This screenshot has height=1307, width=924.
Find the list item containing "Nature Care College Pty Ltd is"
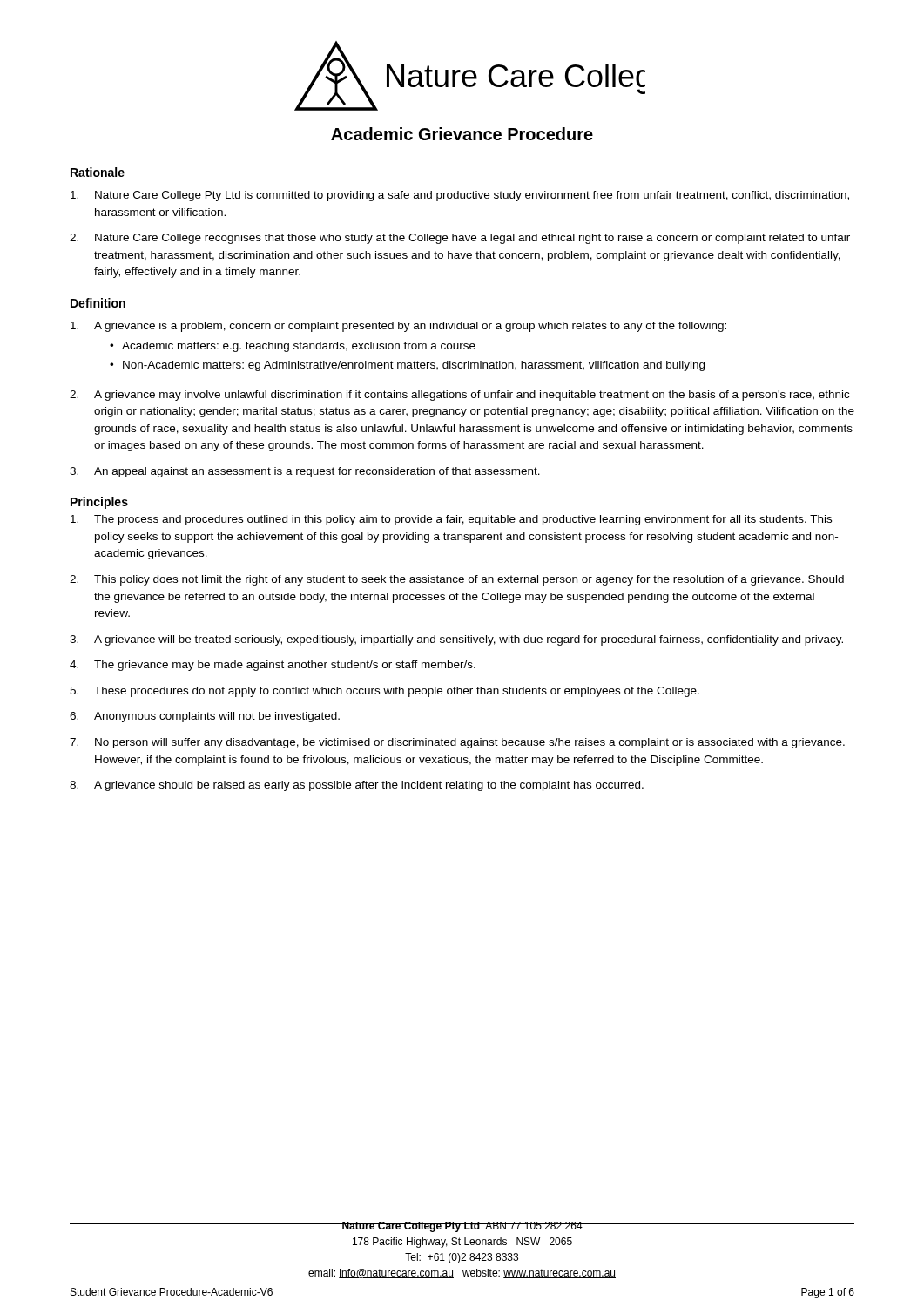tap(462, 204)
